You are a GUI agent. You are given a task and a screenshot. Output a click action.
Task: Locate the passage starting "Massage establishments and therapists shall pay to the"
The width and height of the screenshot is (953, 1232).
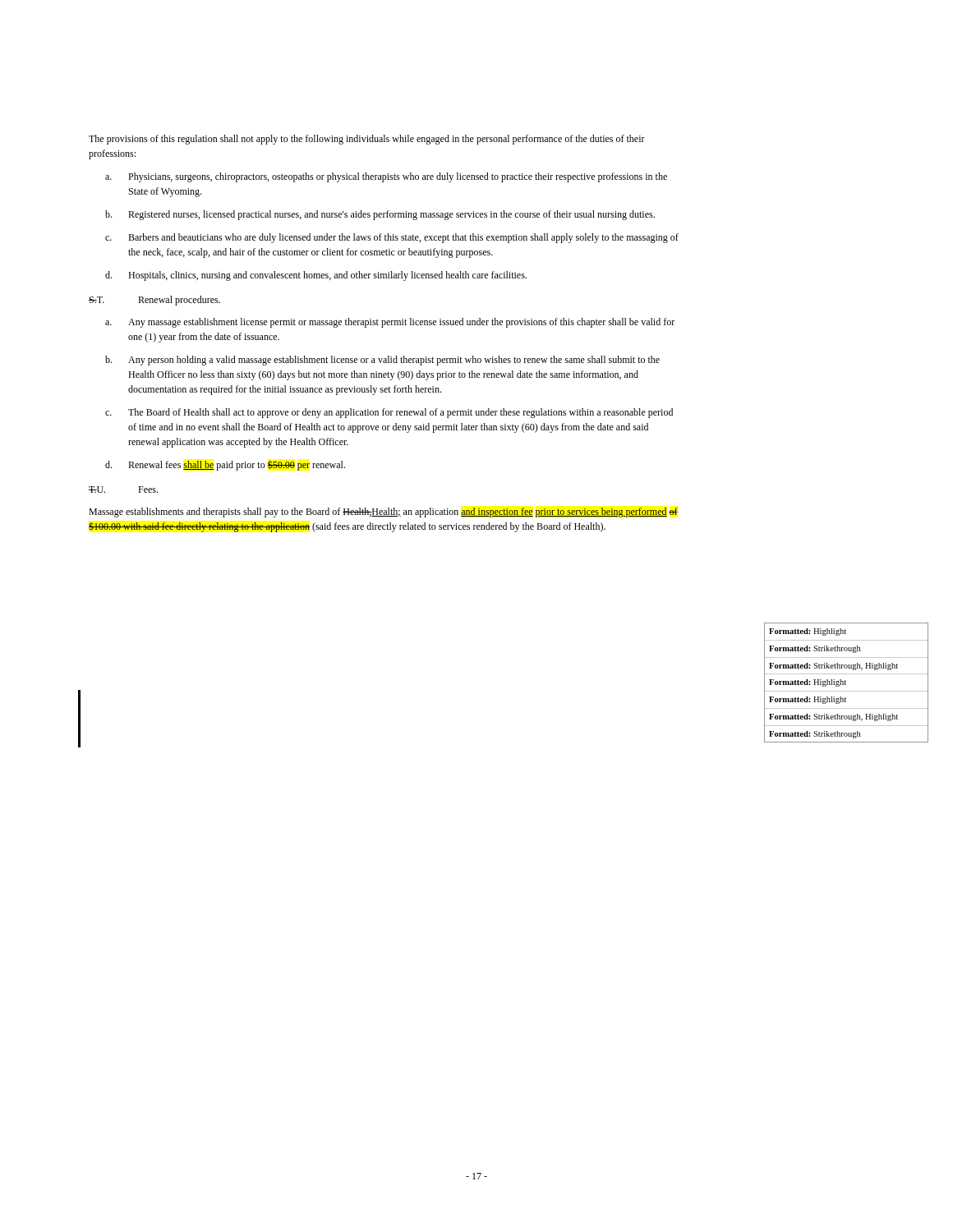tap(383, 519)
